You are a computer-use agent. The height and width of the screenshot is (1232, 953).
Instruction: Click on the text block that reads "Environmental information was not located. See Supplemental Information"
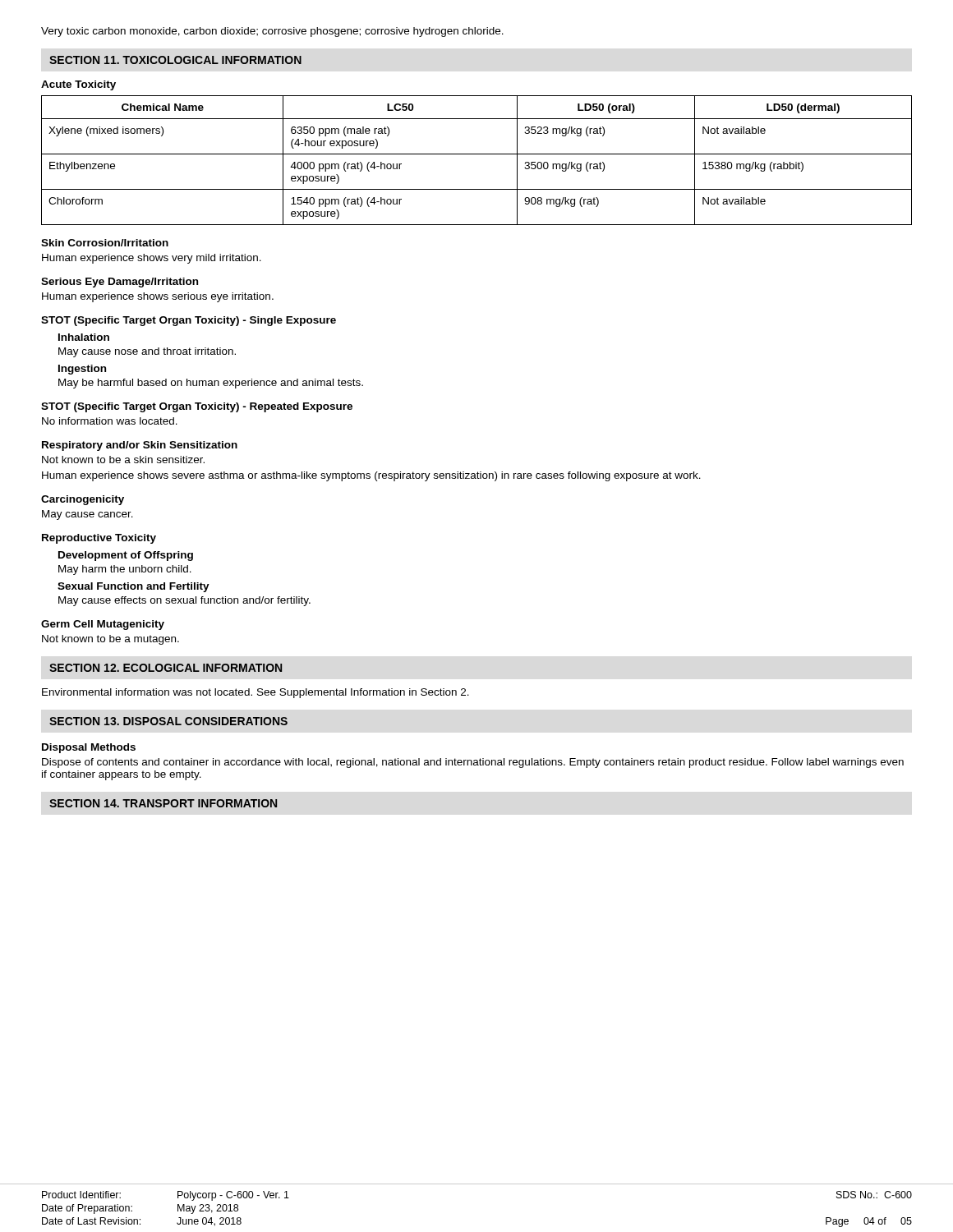coord(255,692)
